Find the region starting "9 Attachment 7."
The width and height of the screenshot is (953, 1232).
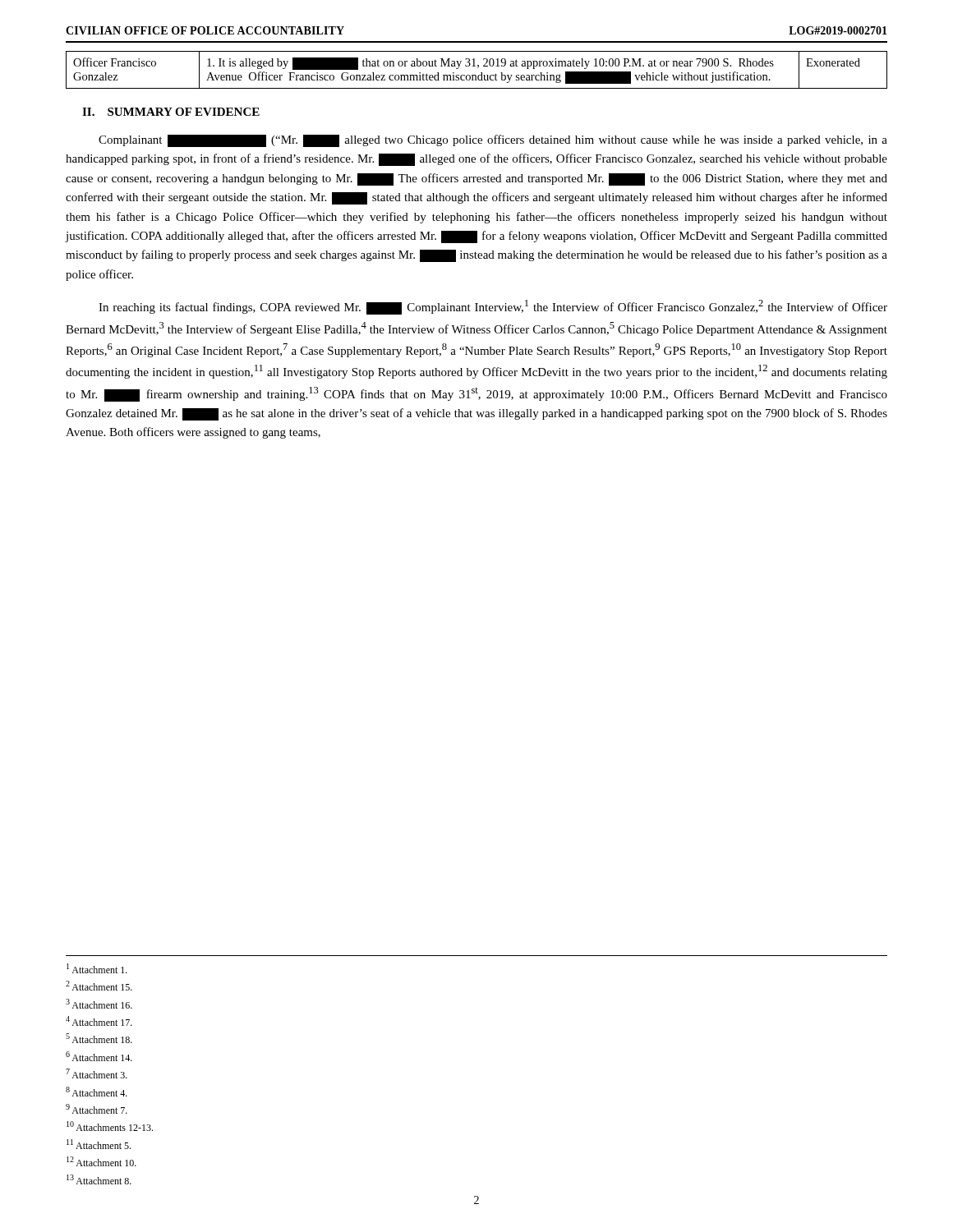[97, 1109]
